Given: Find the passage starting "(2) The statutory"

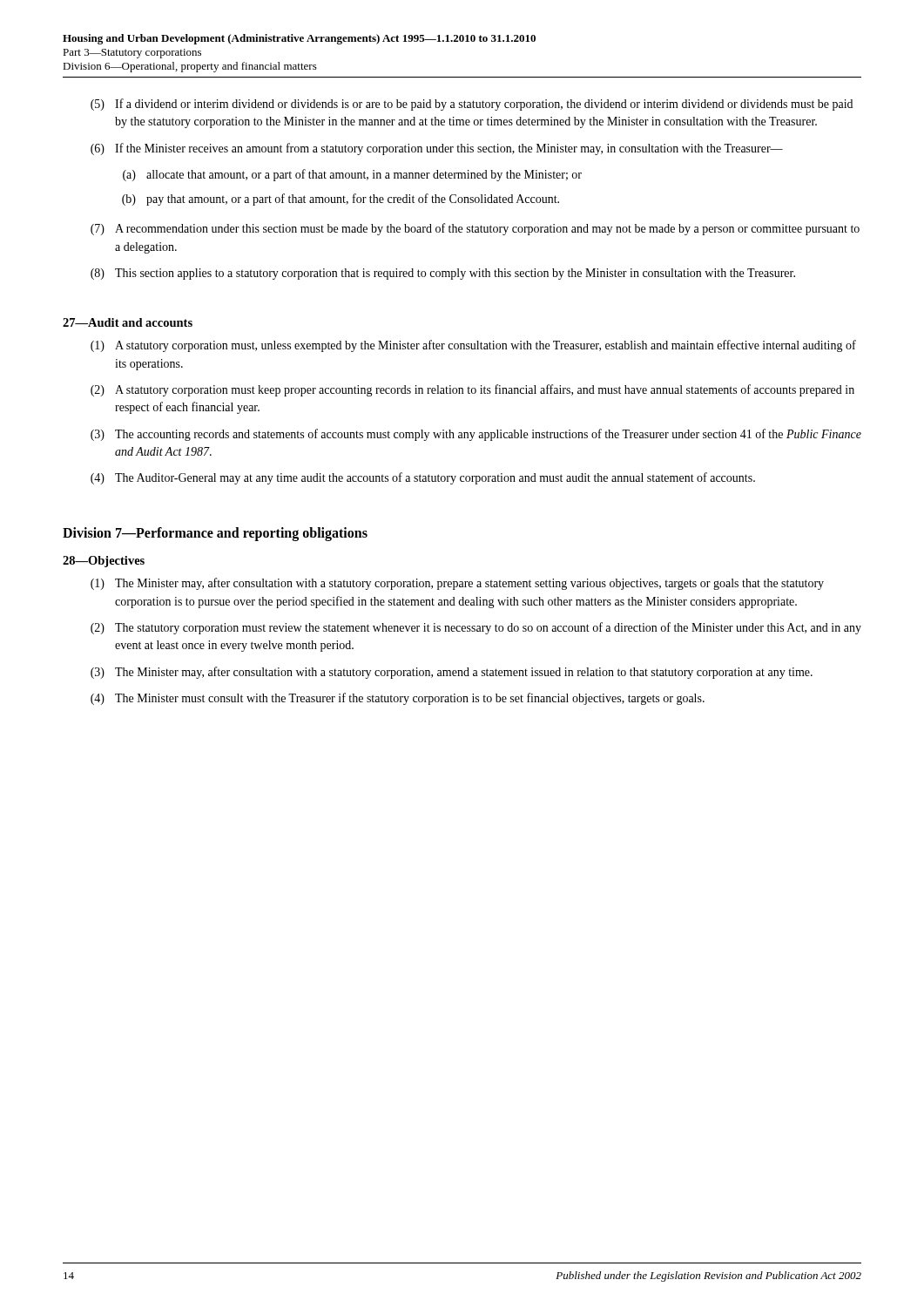Looking at the screenshot, I should point(462,637).
